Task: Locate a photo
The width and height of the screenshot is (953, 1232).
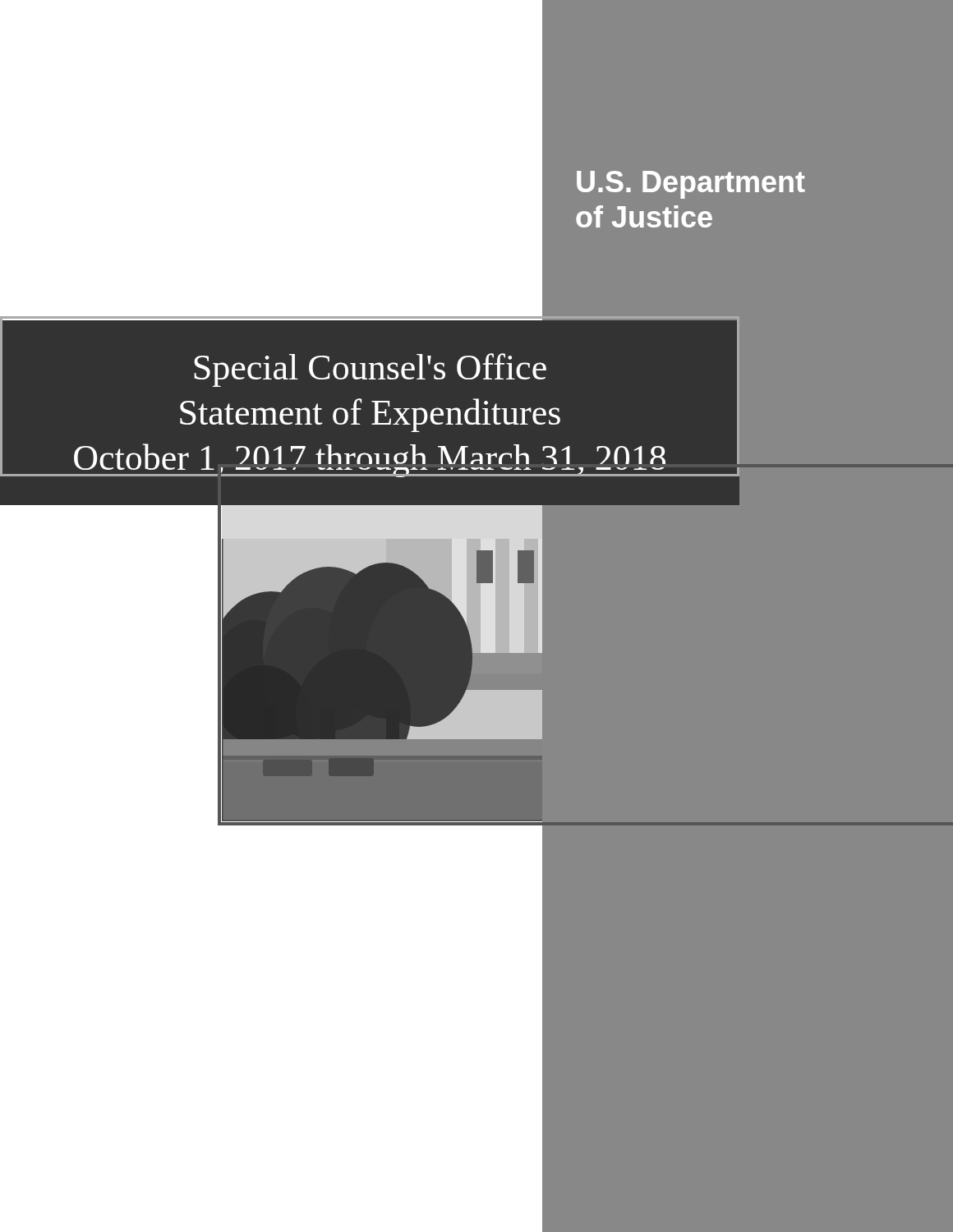Action: click(587, 645)
